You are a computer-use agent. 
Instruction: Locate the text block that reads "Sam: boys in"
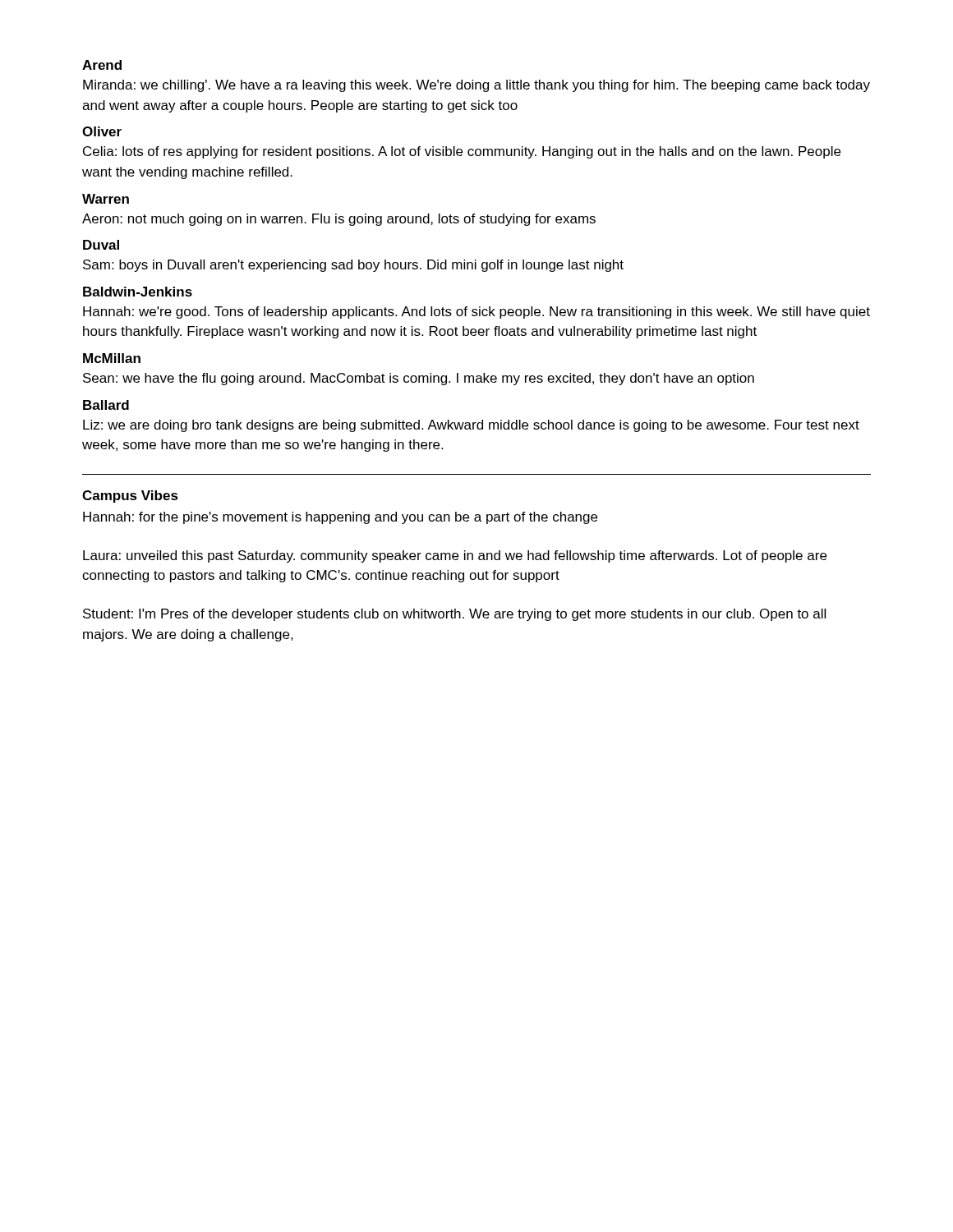353,265
